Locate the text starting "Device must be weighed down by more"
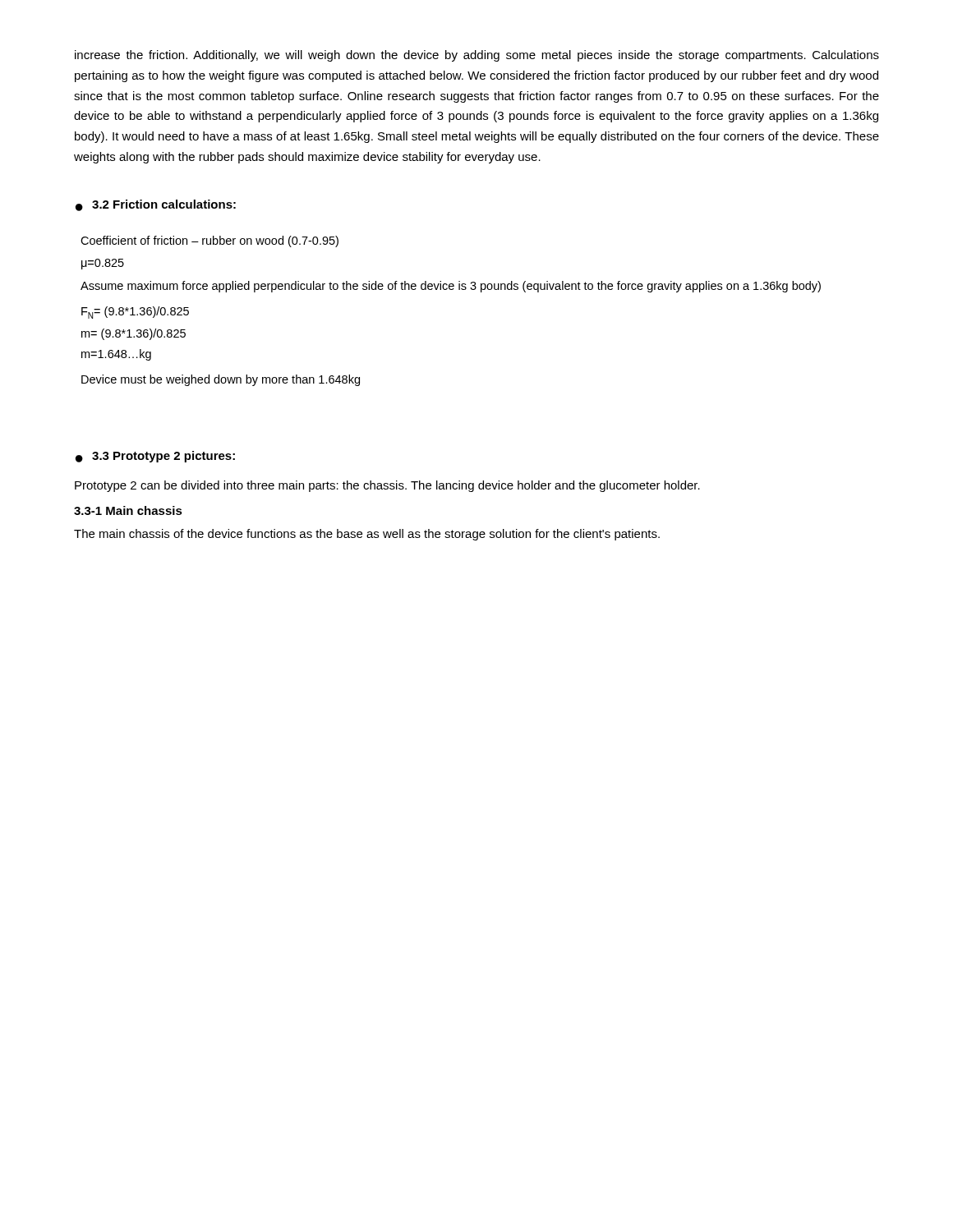The image size is (953, 1232). (221, 380)
